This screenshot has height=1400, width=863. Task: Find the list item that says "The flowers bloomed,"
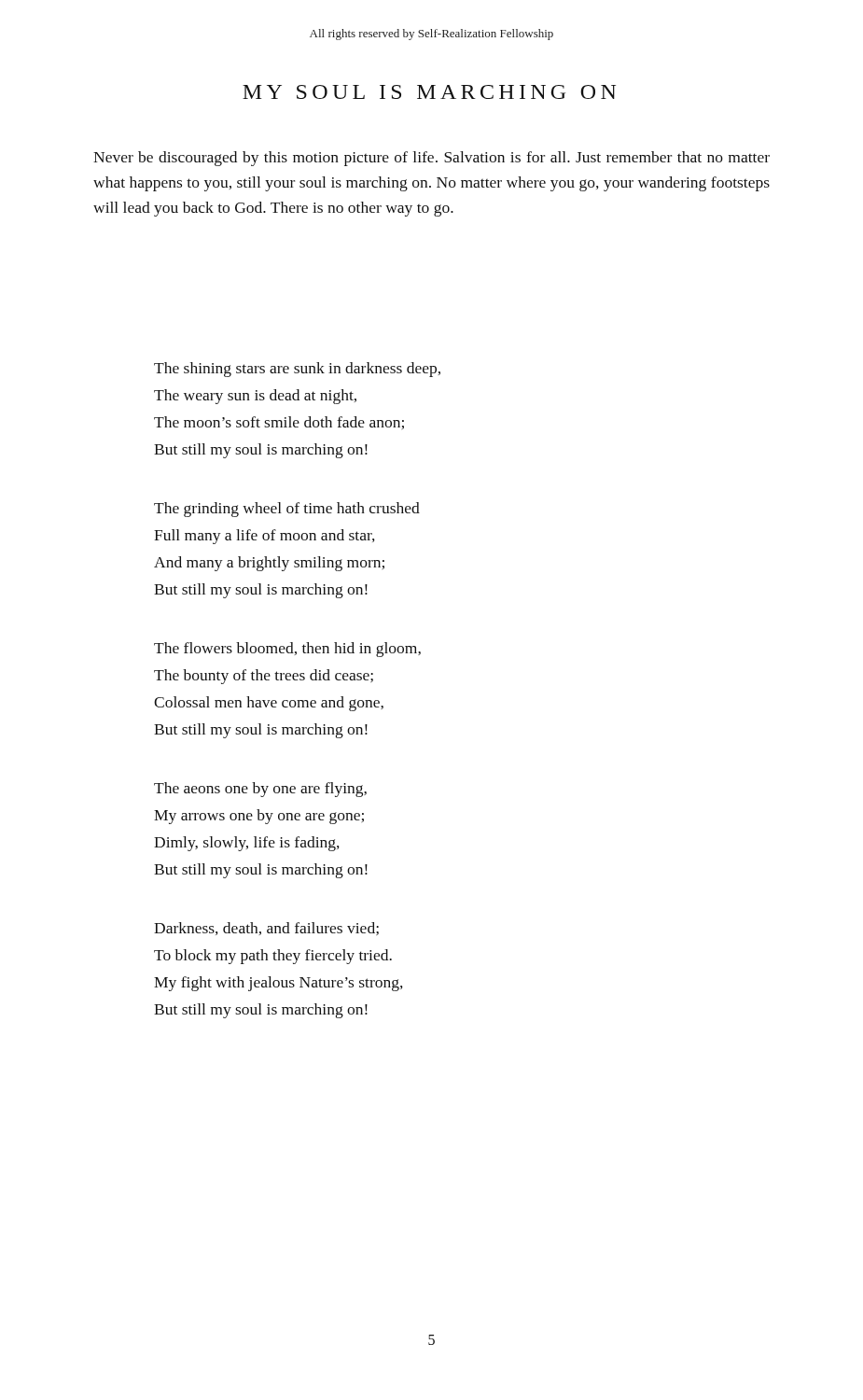pyautogui.click(x=288, y=688)
